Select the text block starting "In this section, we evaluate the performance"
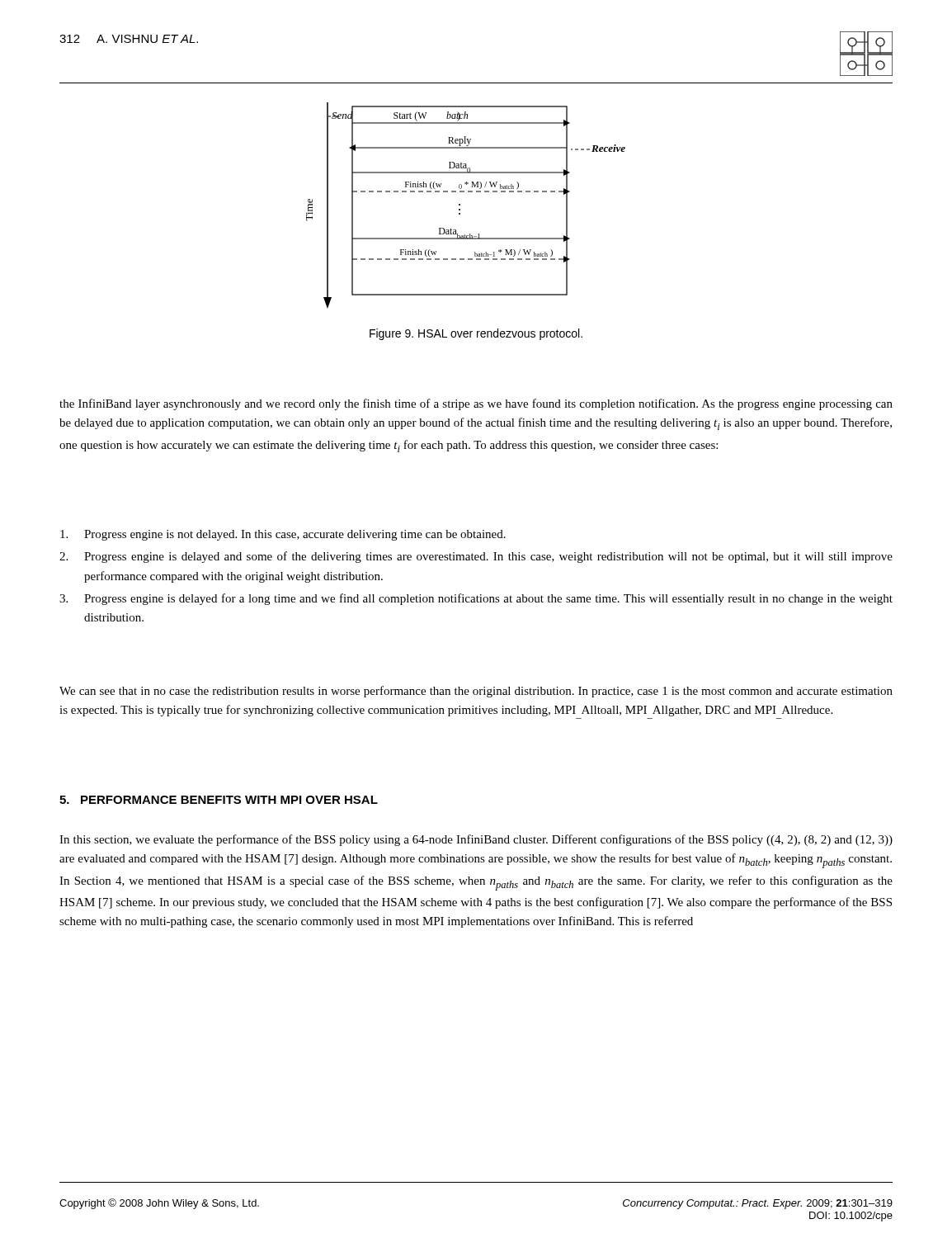This screenshot has height=1238, width=952. [x=476, y=880]
